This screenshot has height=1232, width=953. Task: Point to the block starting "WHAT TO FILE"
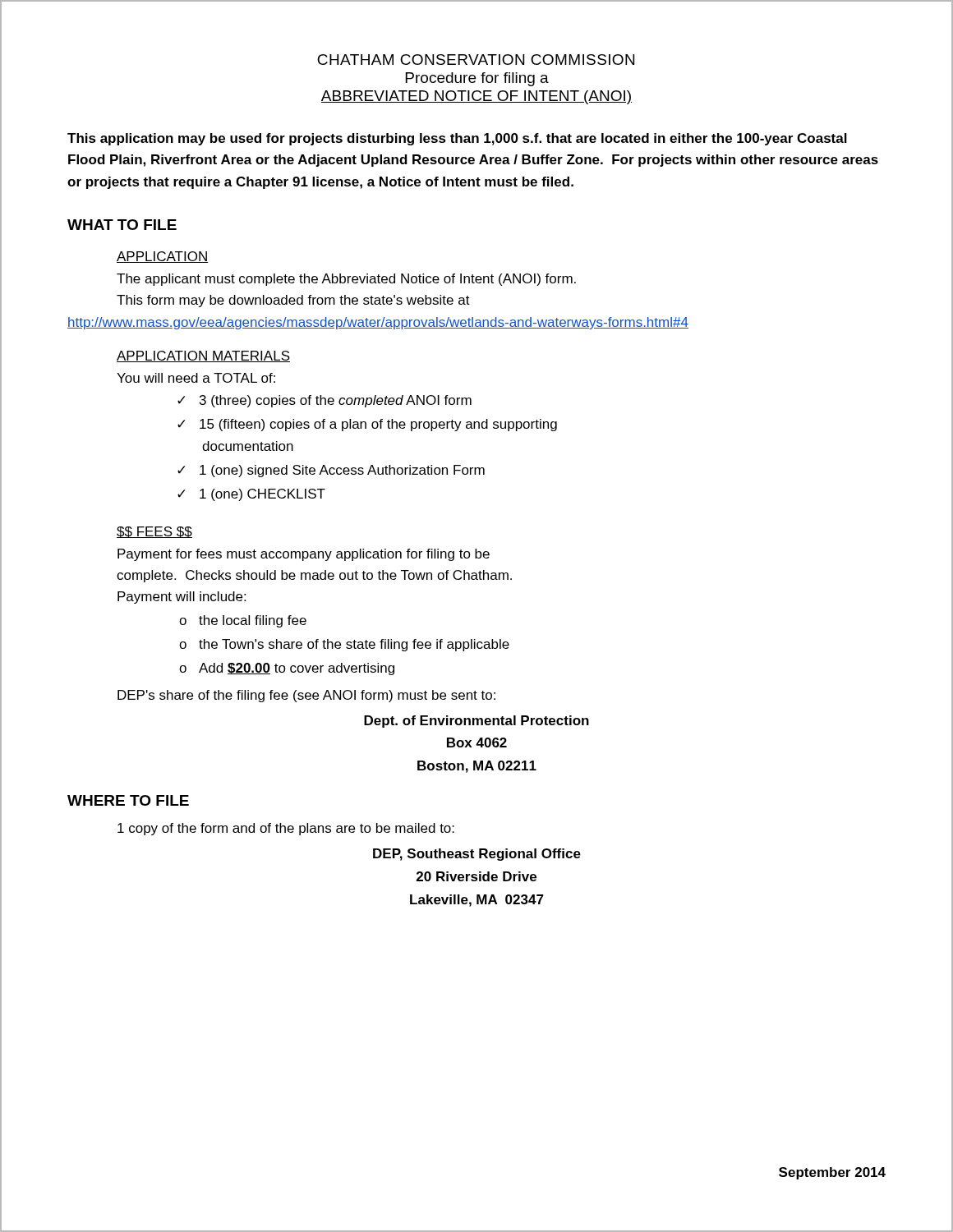[122, 225]
